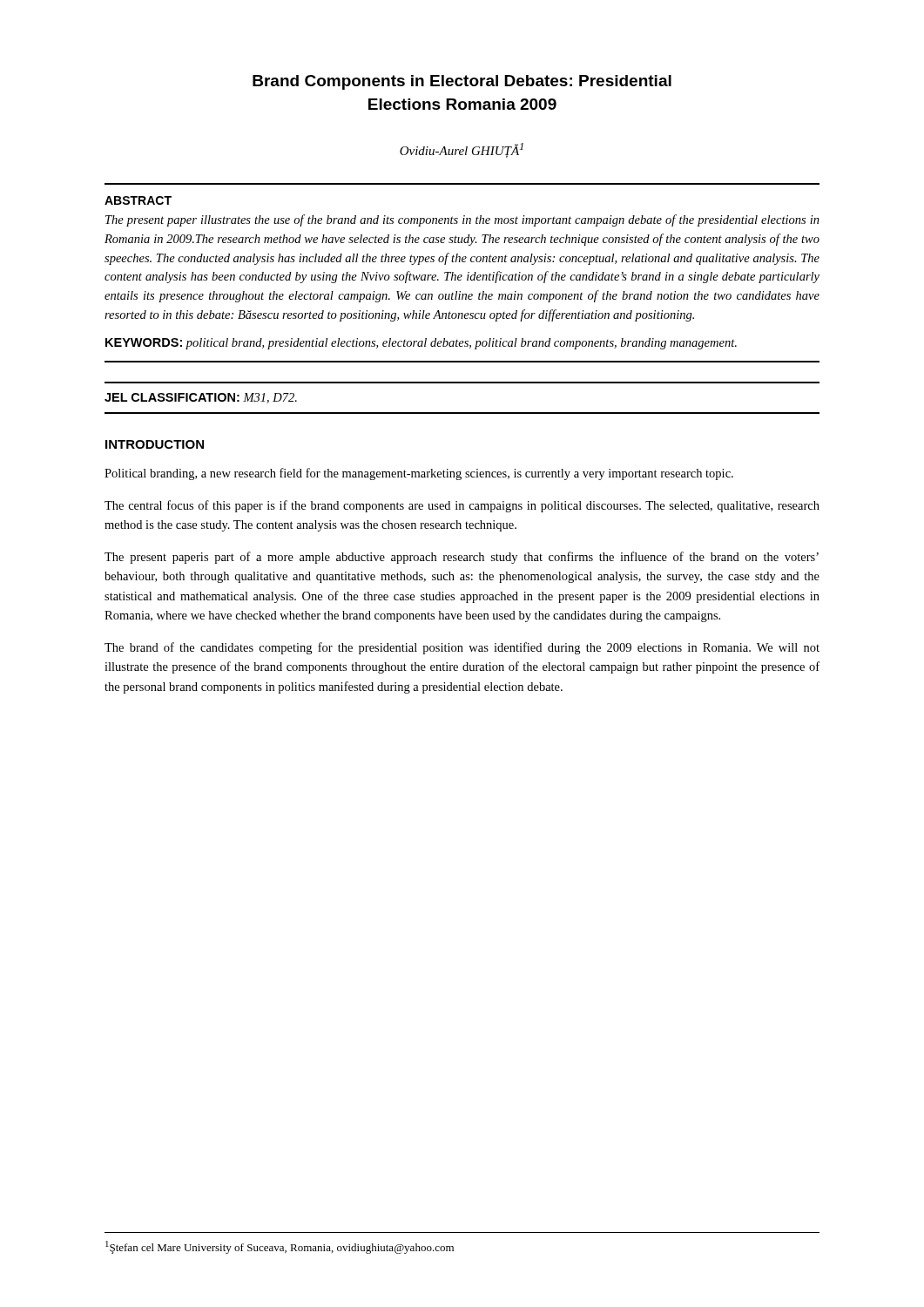Where is the passage that starts "Political branding, a new"?
Viewport: 924px width, 1307px height.
point(419,474)
